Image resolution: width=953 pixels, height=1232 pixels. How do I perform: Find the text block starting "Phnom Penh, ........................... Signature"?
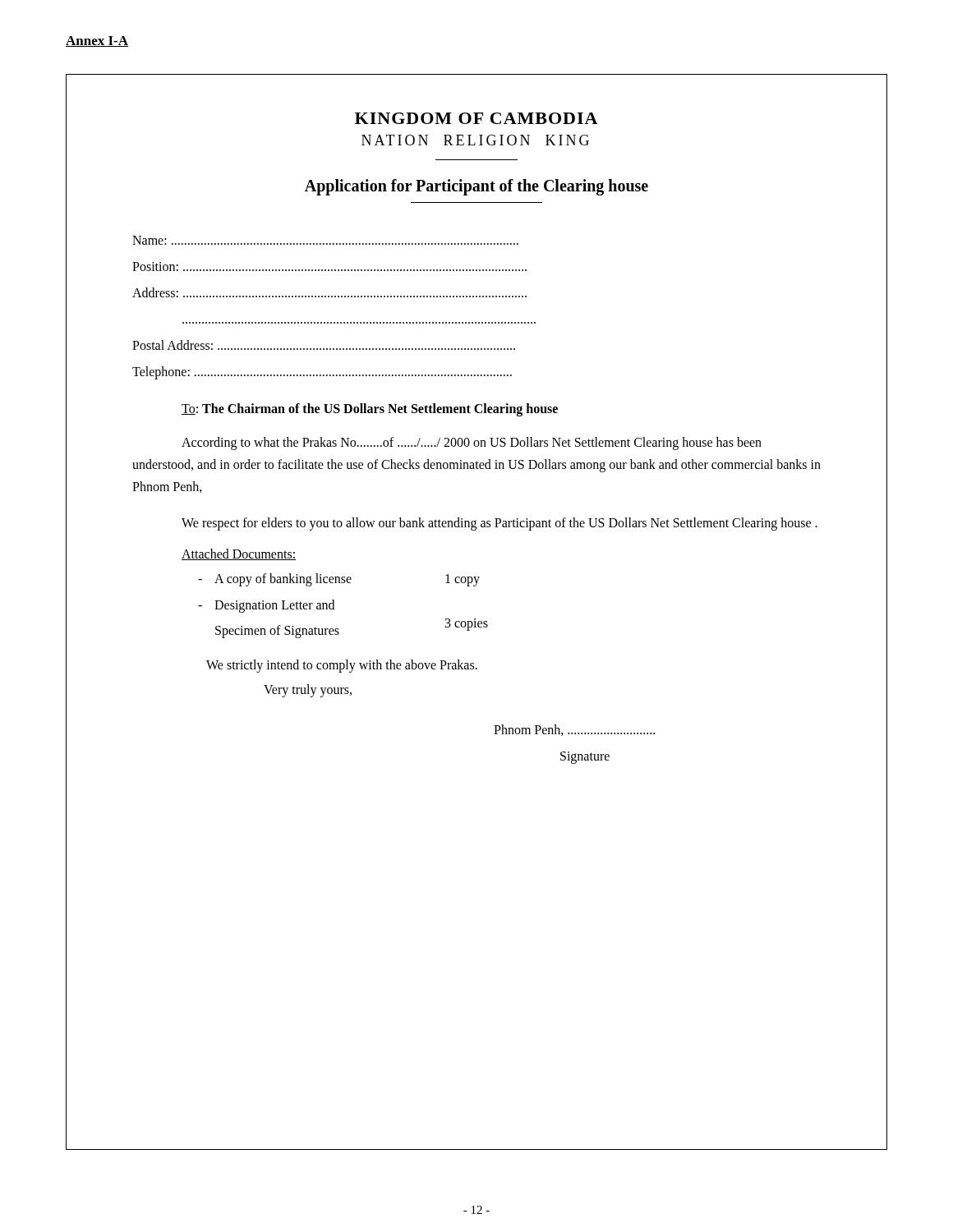pyautogui.click(x=575, y=743)
